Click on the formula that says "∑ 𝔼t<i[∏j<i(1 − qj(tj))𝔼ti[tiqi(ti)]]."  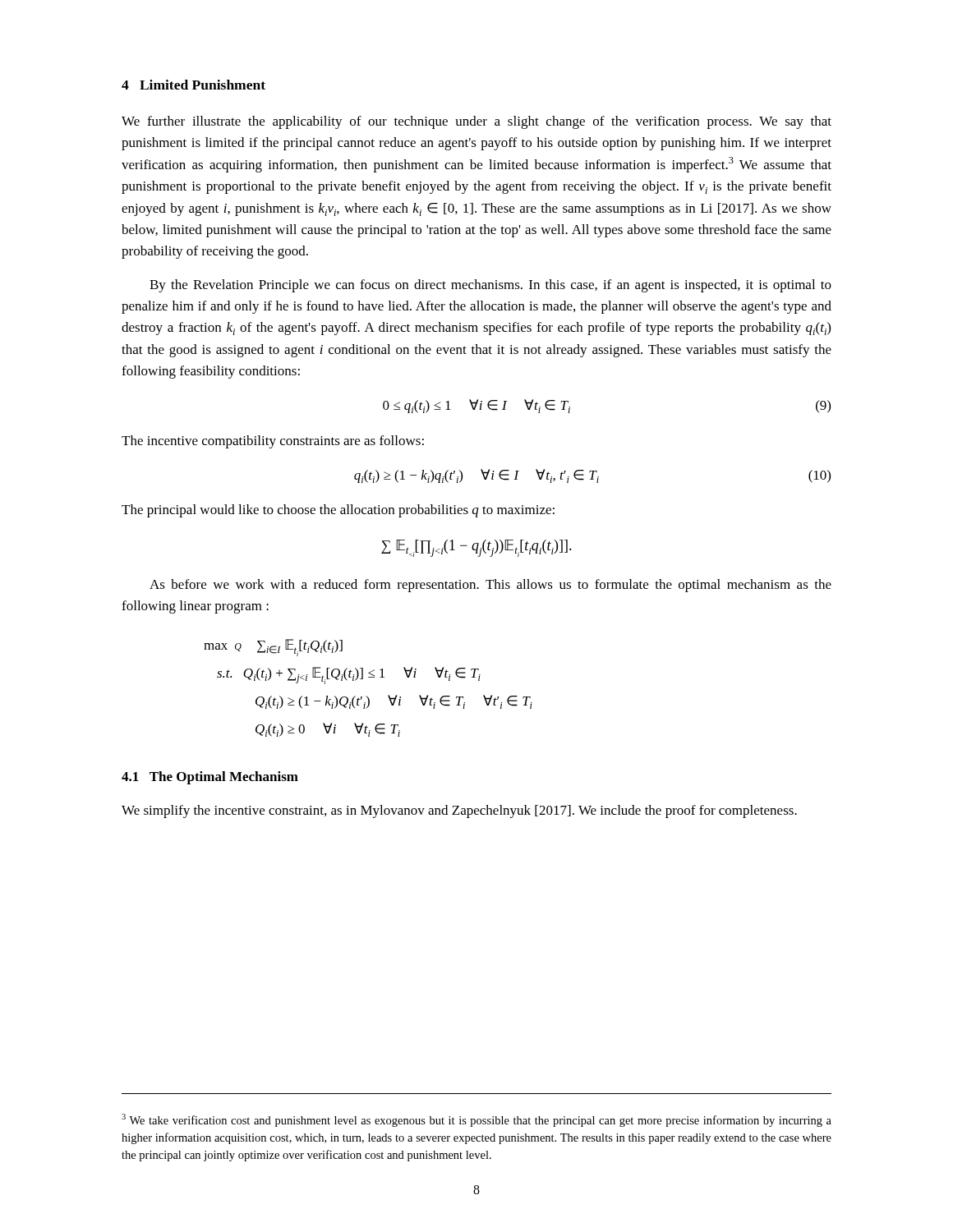tap(476, 547)
